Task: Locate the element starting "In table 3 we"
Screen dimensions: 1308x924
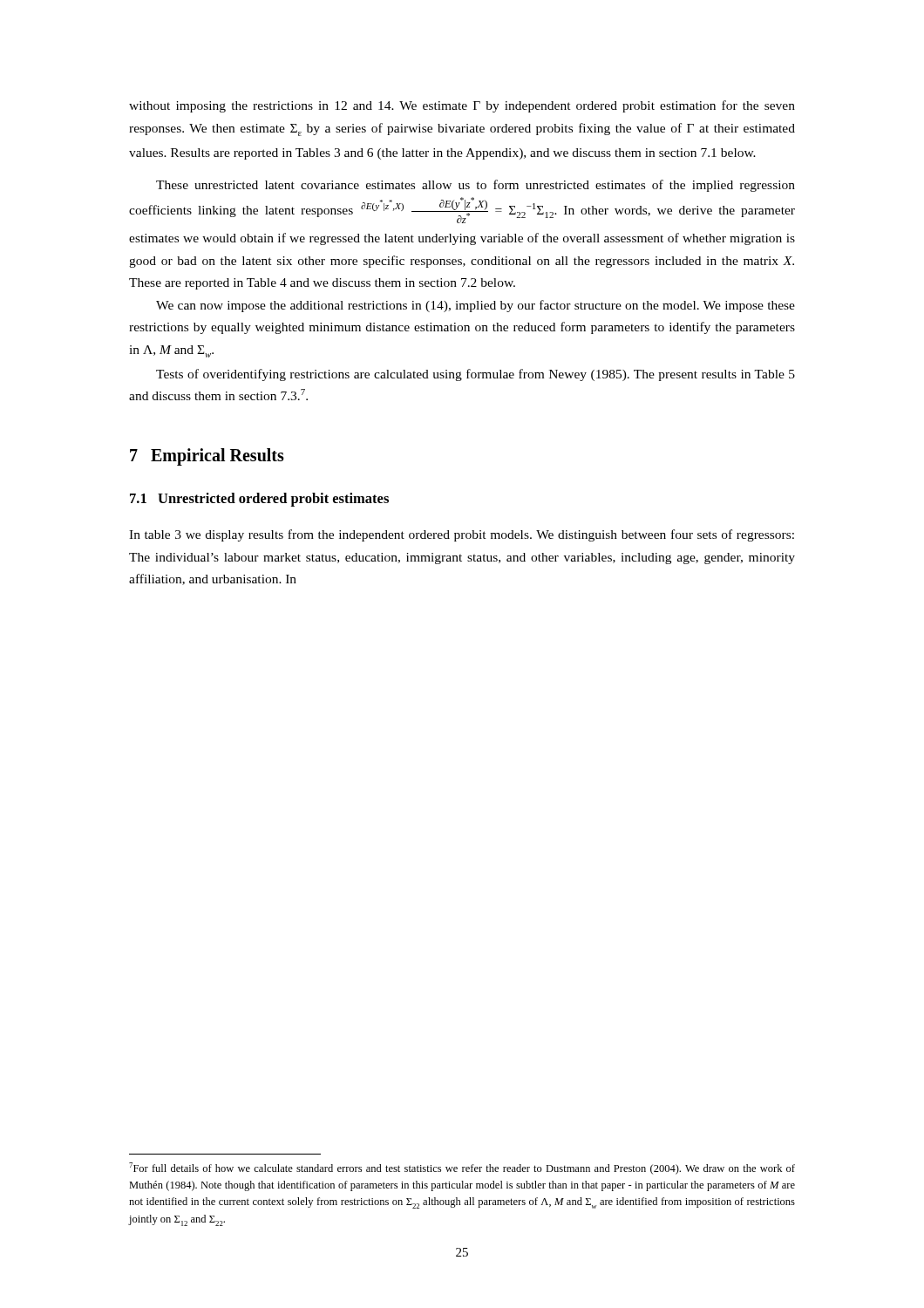Action: pyautogui.click(x=462, y=557)
